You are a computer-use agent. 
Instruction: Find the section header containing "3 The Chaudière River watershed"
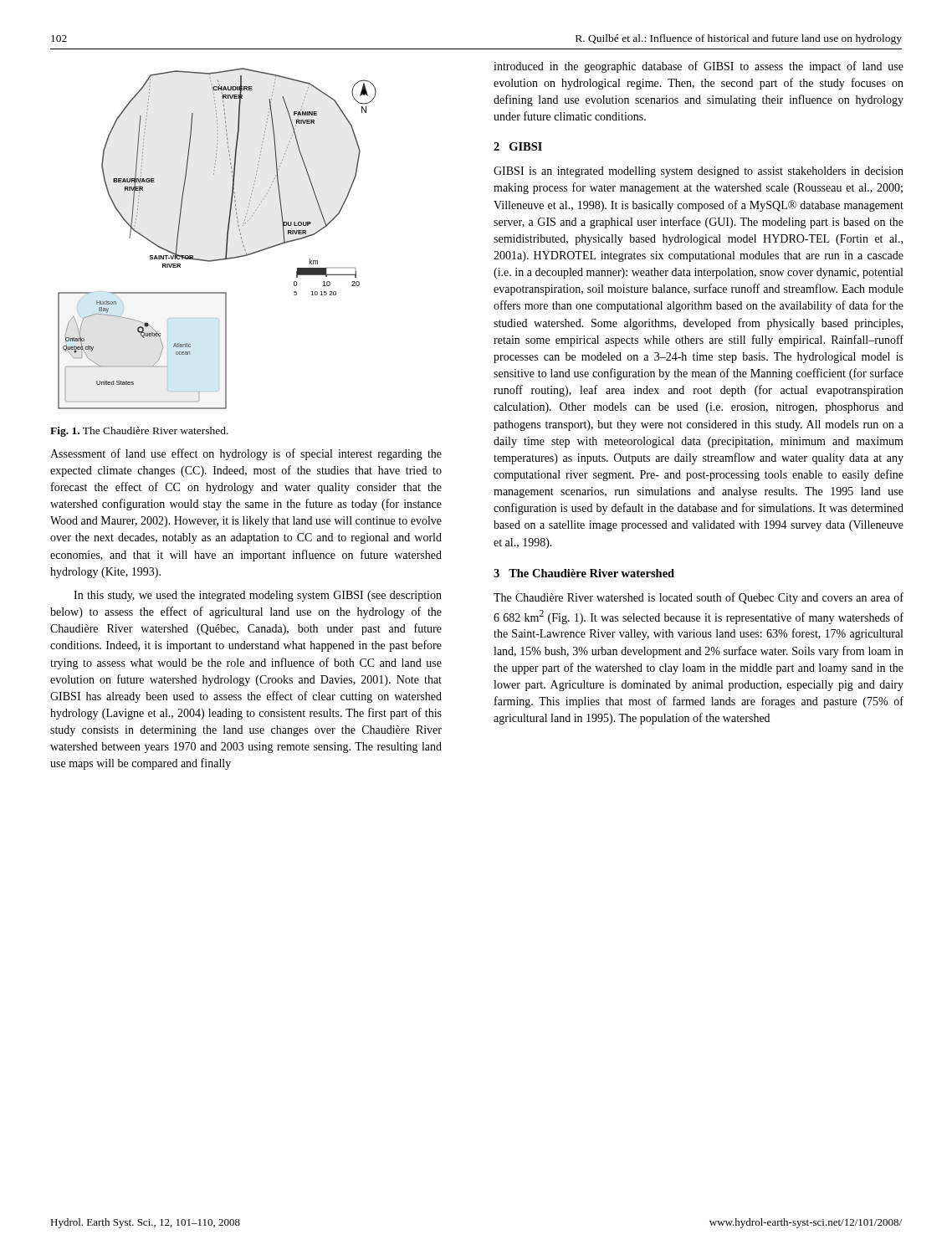(584, 573)
